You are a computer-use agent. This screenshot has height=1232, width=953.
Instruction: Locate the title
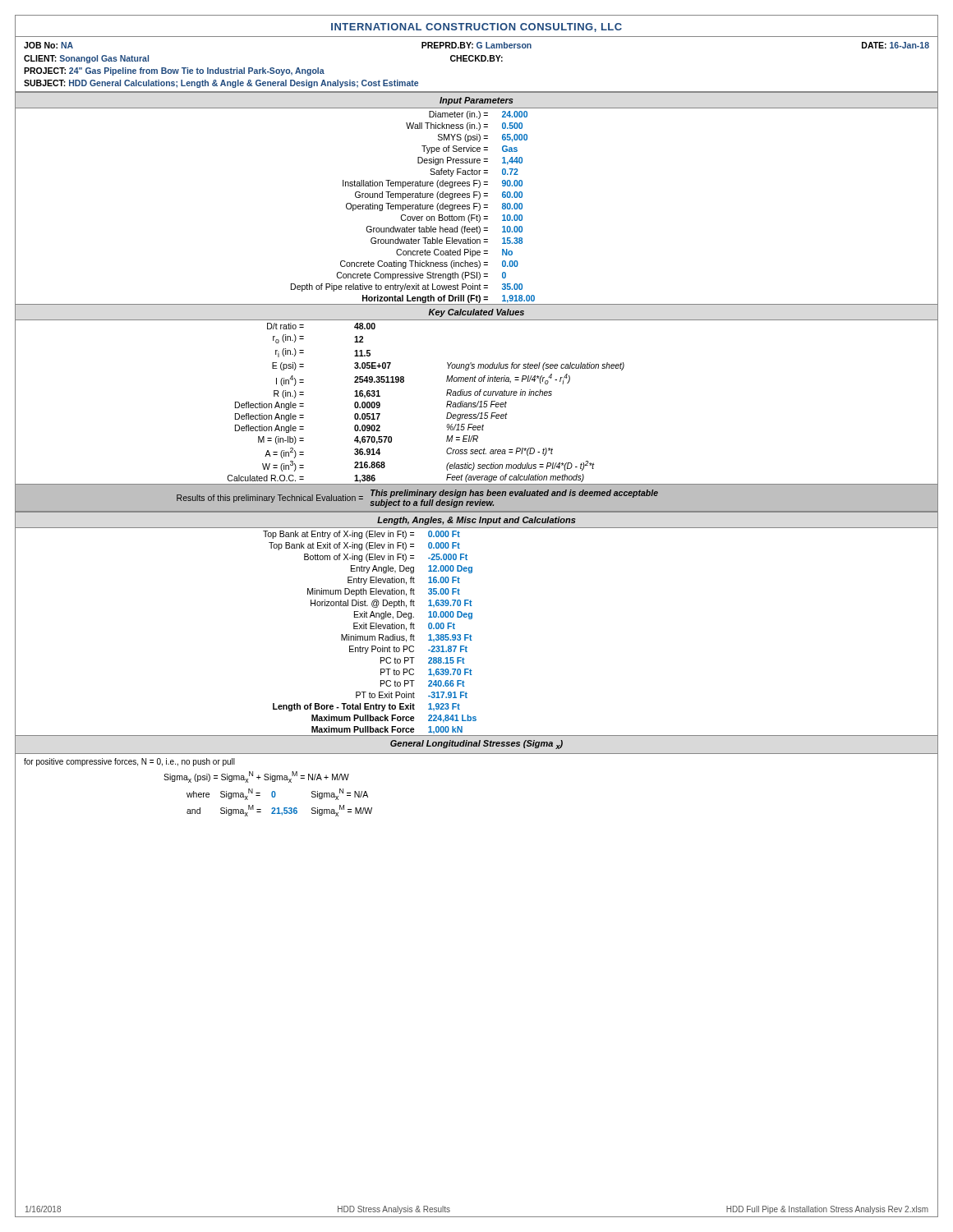476,27
